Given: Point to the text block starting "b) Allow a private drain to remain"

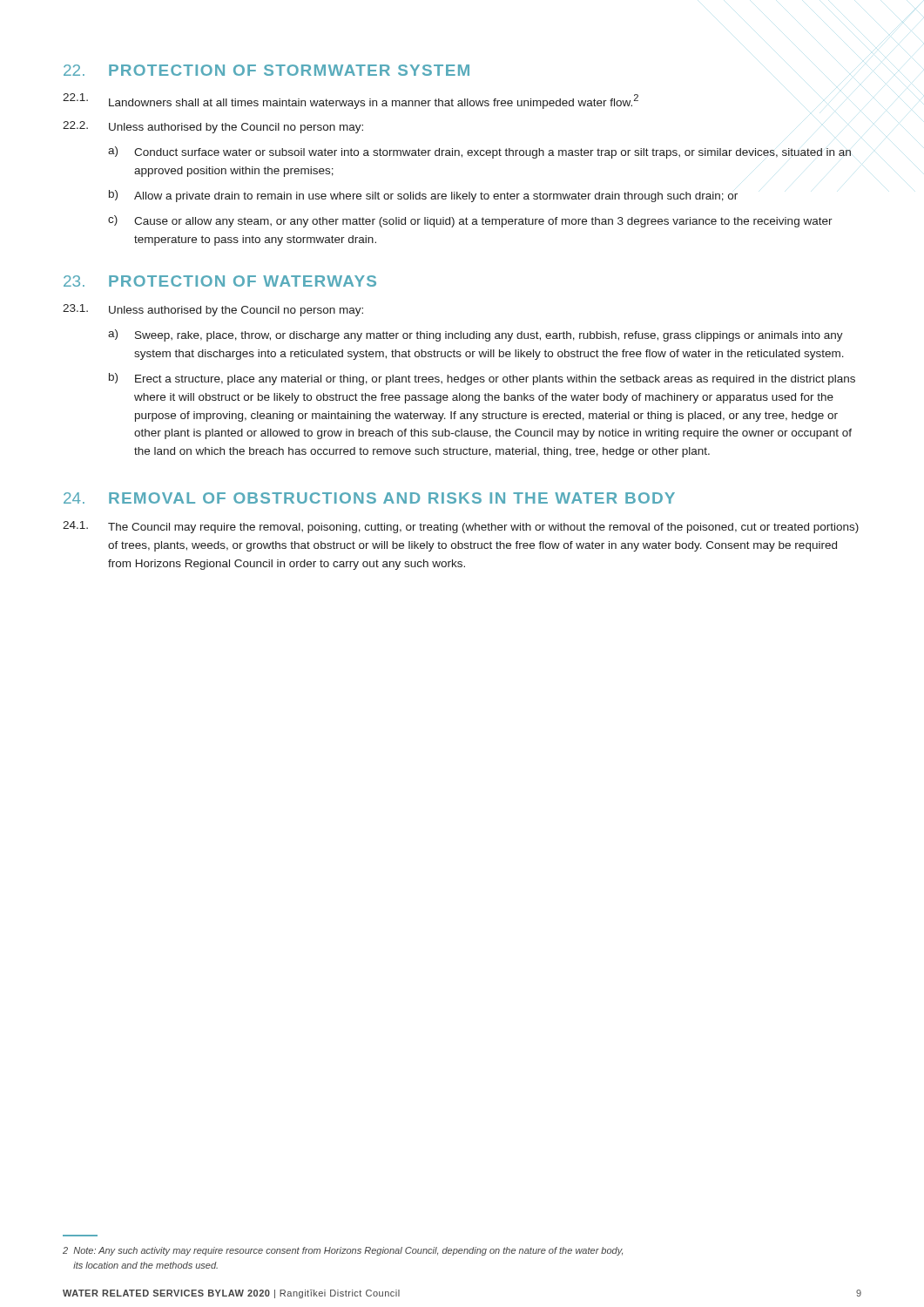Looking at the screenshot, I should pos(485,197).
